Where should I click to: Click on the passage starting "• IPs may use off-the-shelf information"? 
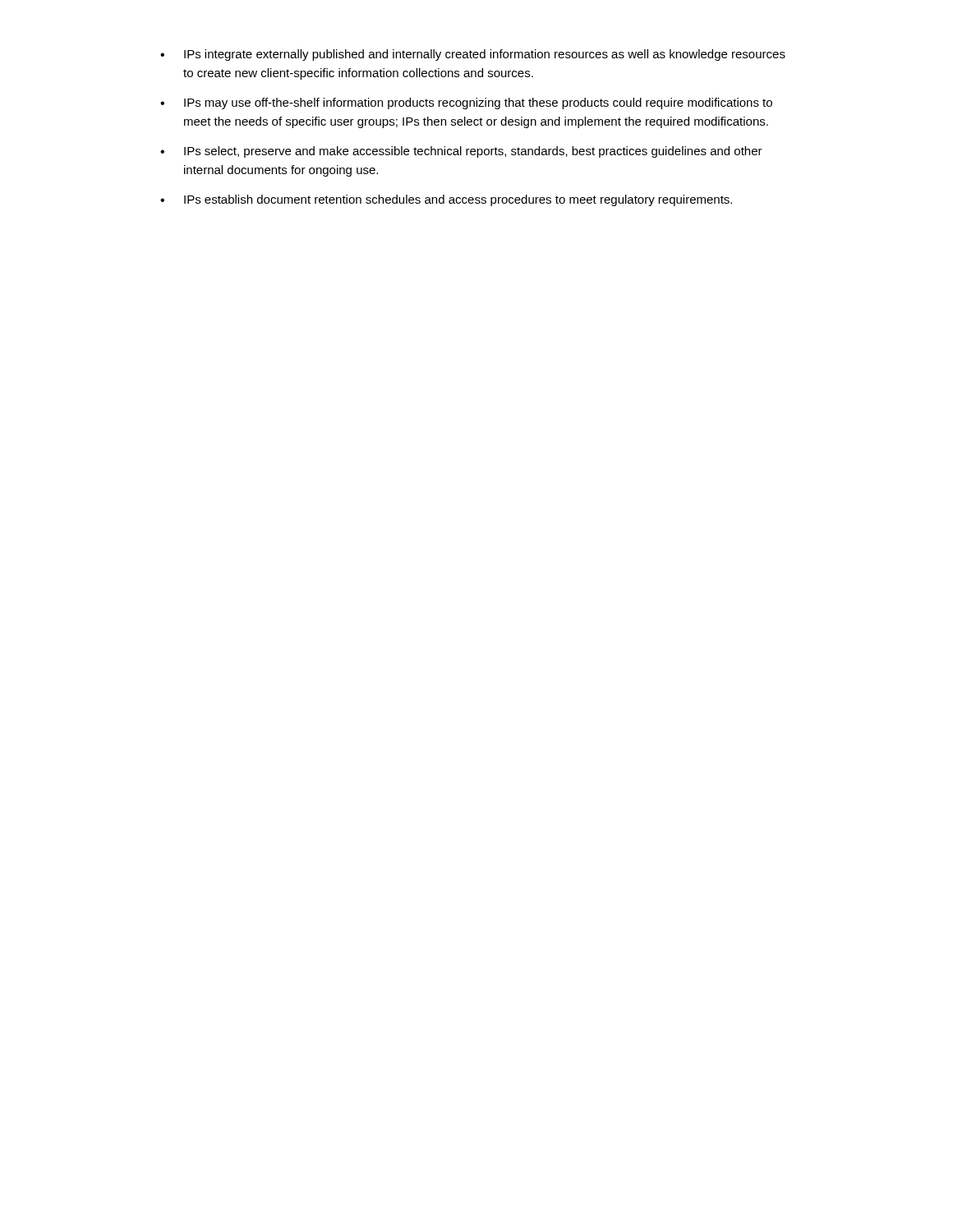click(476, 112)
